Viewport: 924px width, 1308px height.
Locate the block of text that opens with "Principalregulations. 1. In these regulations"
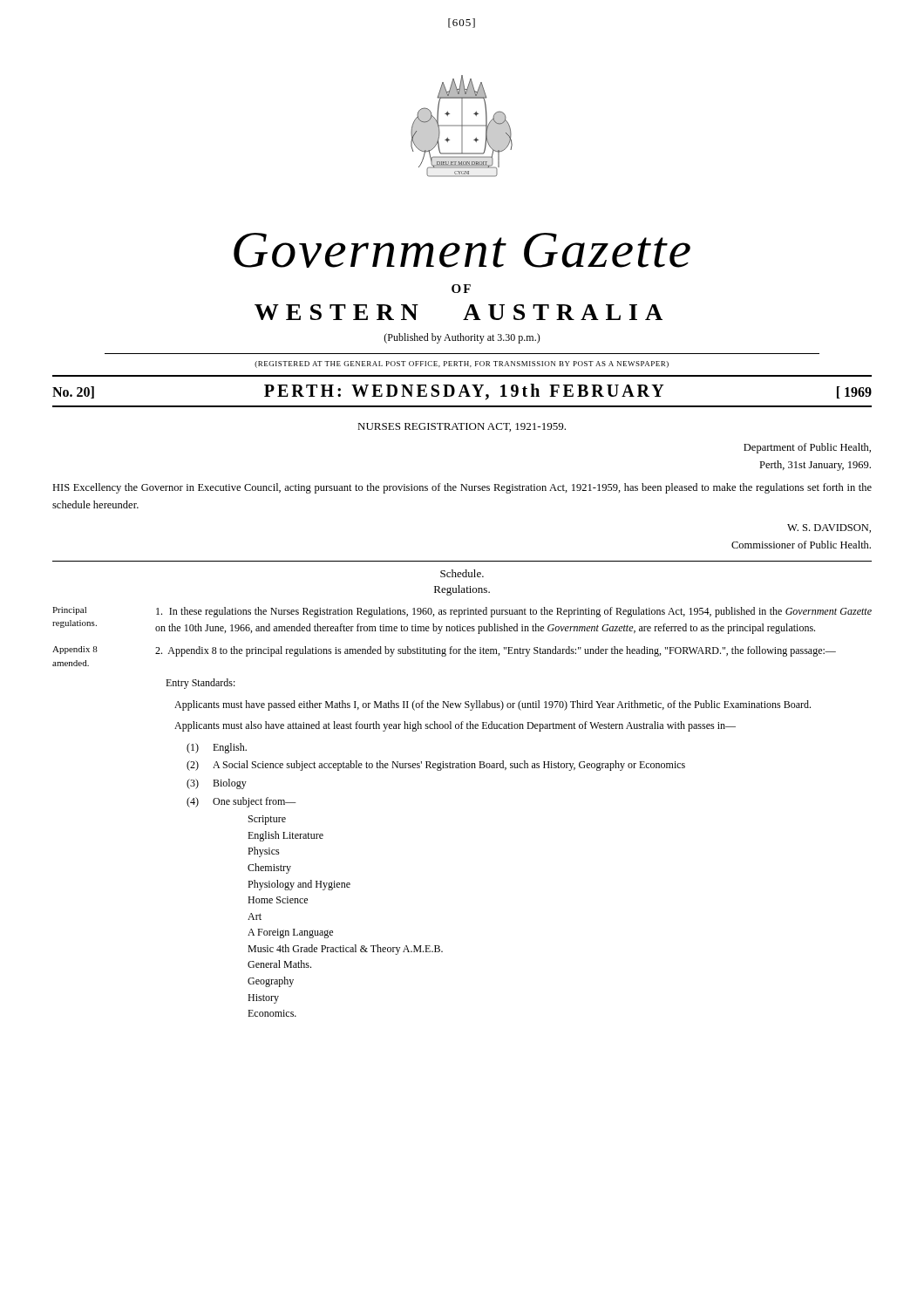point(462,620)
